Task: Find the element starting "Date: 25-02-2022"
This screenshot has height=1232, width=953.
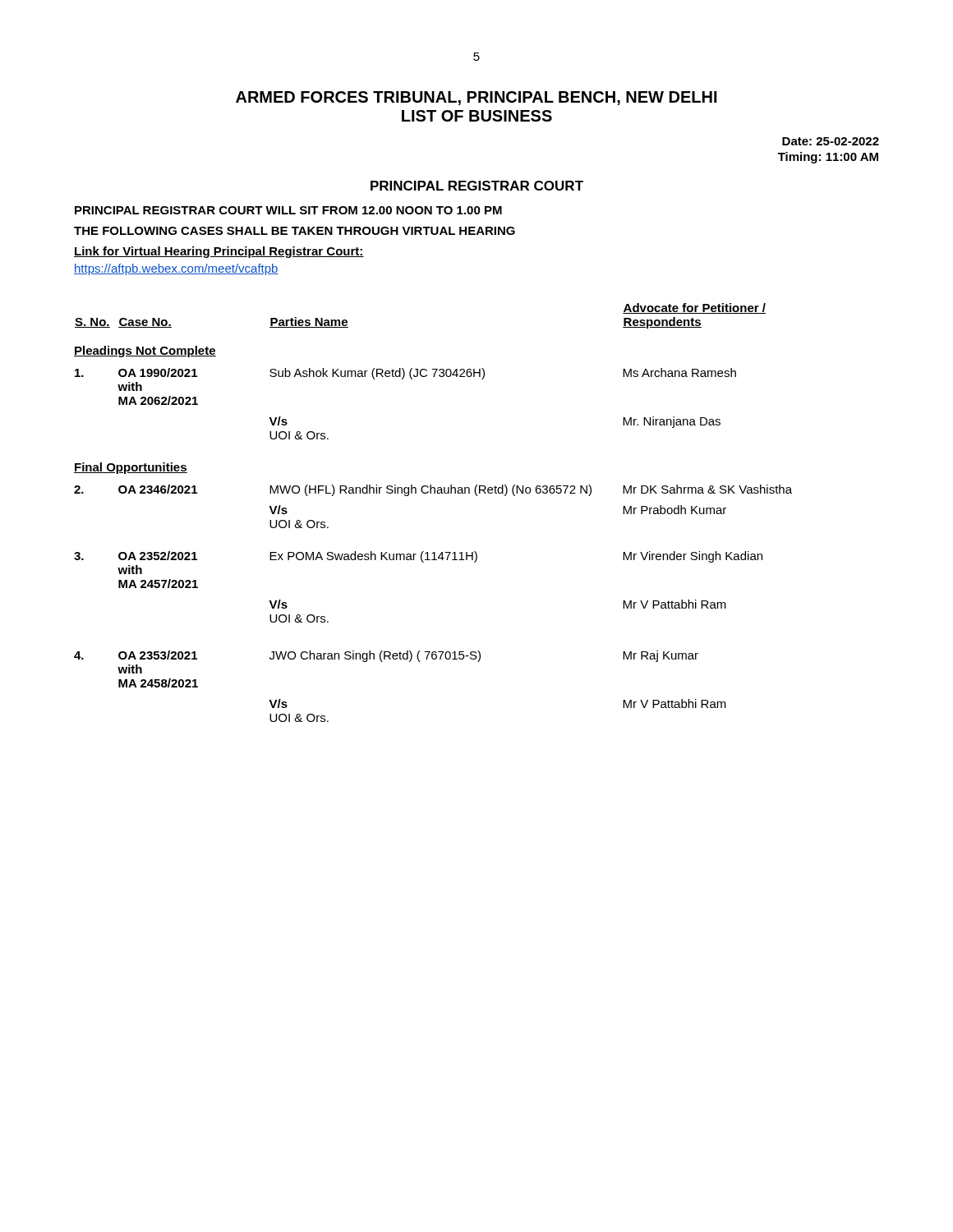Action: [830, 141]
